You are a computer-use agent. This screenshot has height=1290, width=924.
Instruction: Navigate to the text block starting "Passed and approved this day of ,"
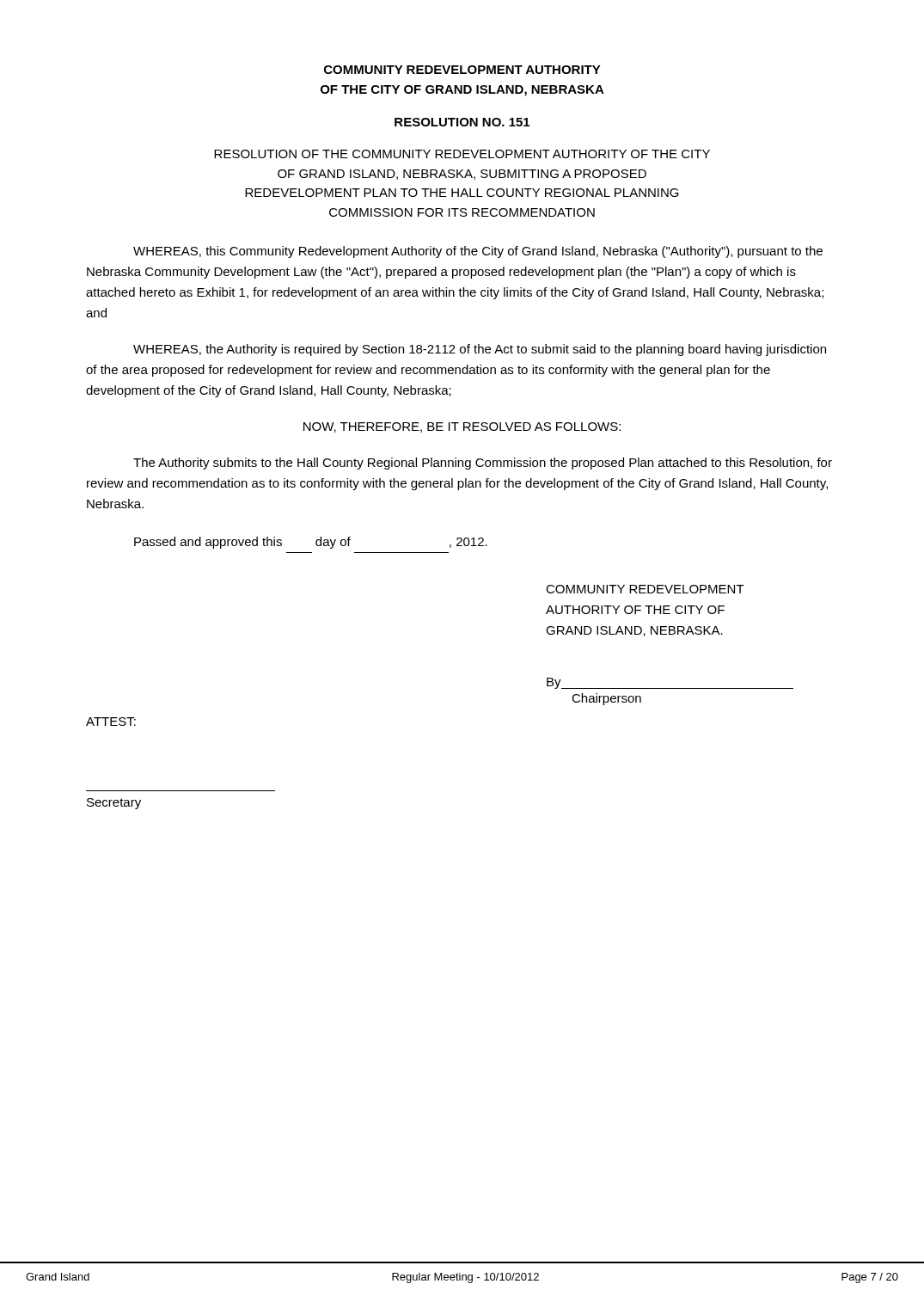(x=311, y=542)
